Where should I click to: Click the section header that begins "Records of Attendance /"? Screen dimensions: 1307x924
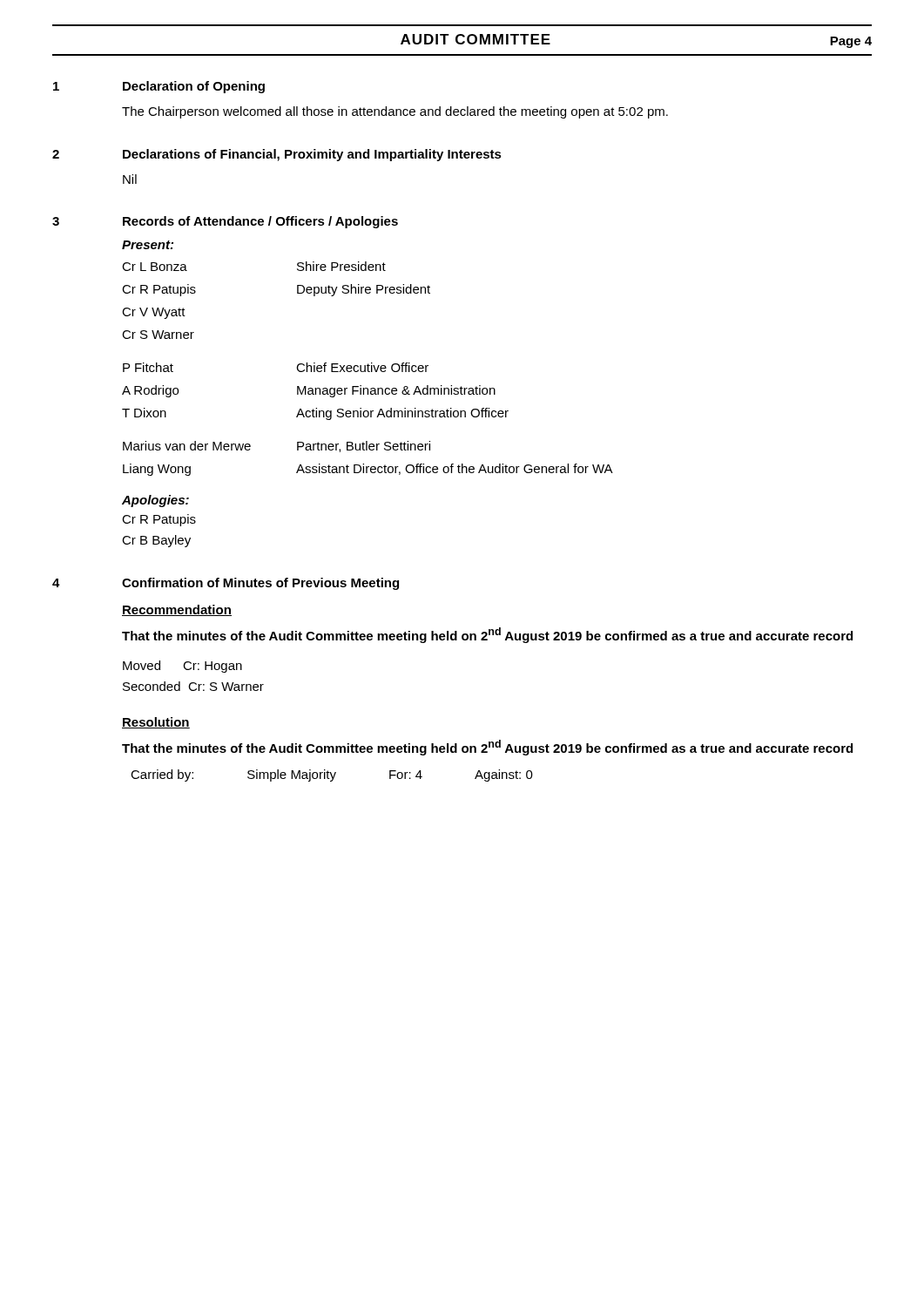point(260,221)
